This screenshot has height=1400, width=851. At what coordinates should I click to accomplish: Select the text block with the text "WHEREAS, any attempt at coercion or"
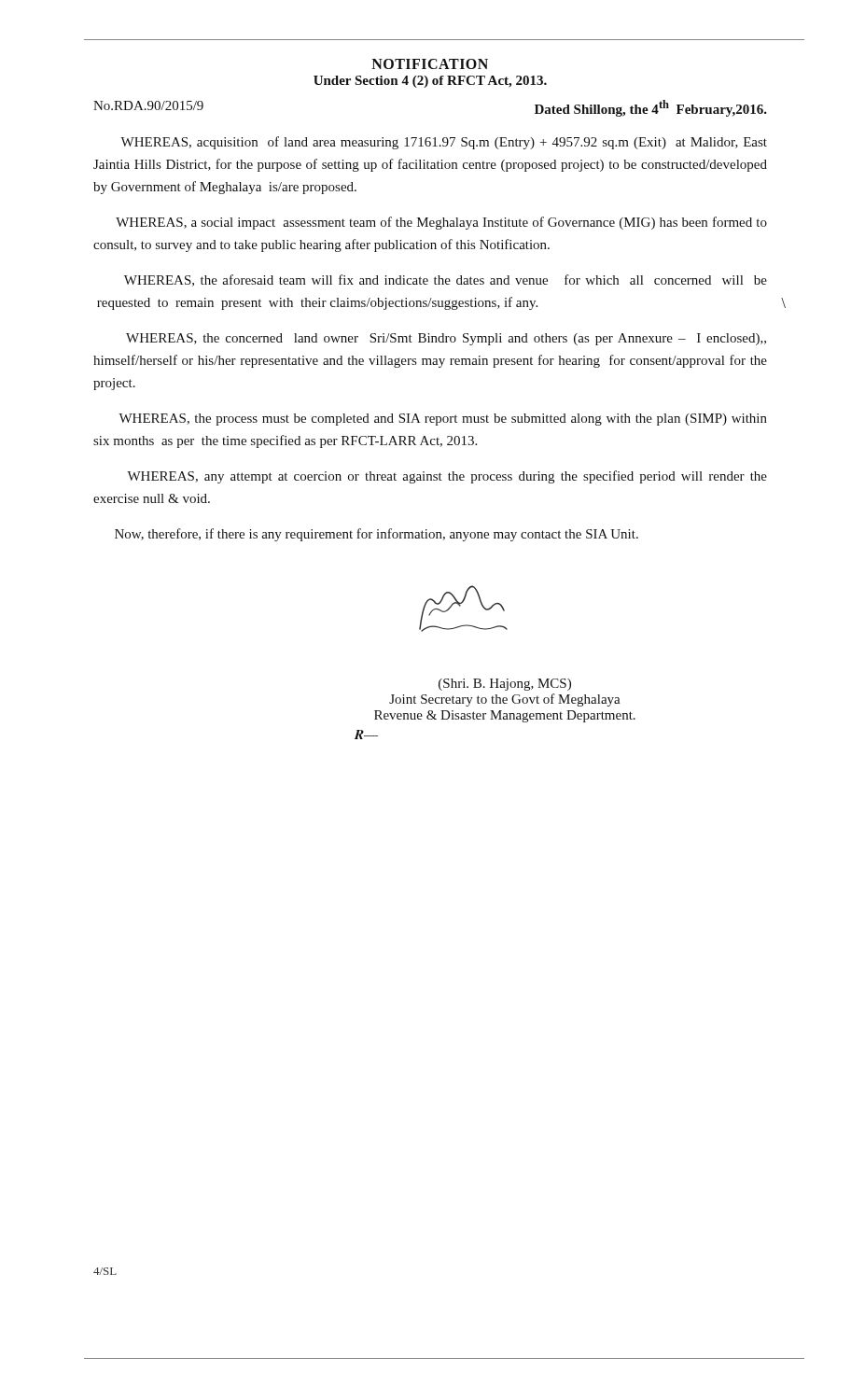430,487
